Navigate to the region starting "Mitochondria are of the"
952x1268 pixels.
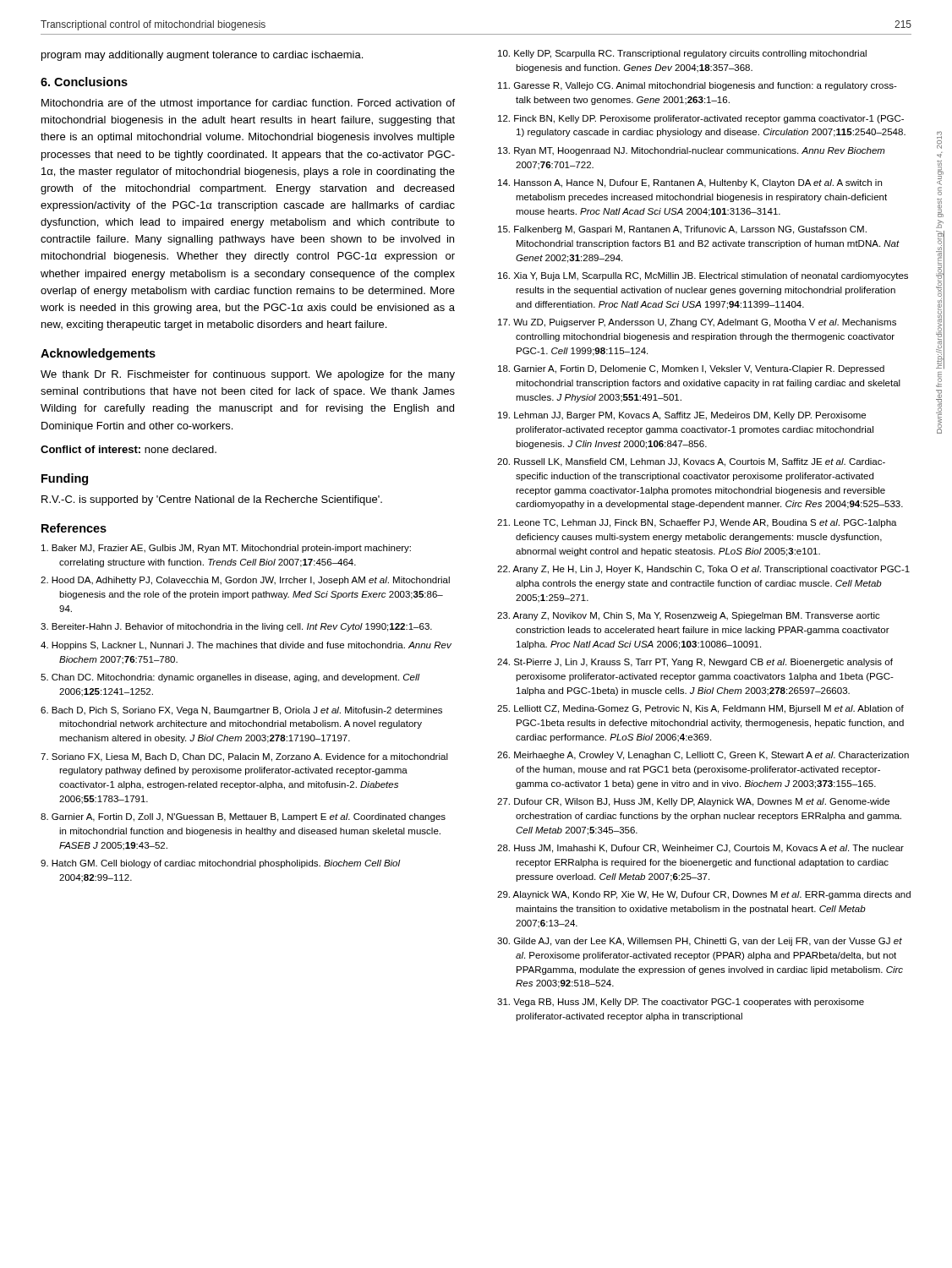point(248,213)
